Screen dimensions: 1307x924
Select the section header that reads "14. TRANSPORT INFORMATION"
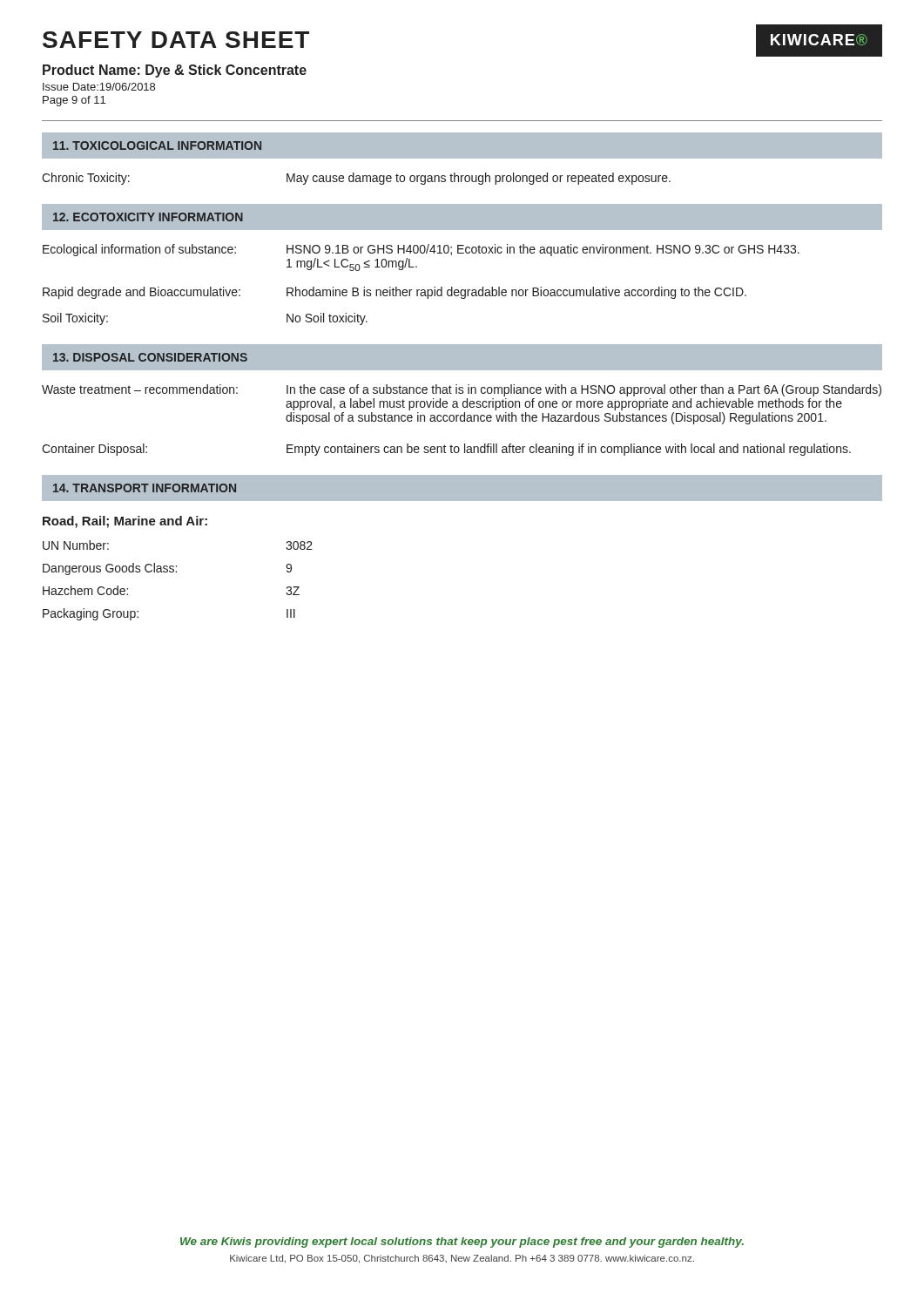145,488
